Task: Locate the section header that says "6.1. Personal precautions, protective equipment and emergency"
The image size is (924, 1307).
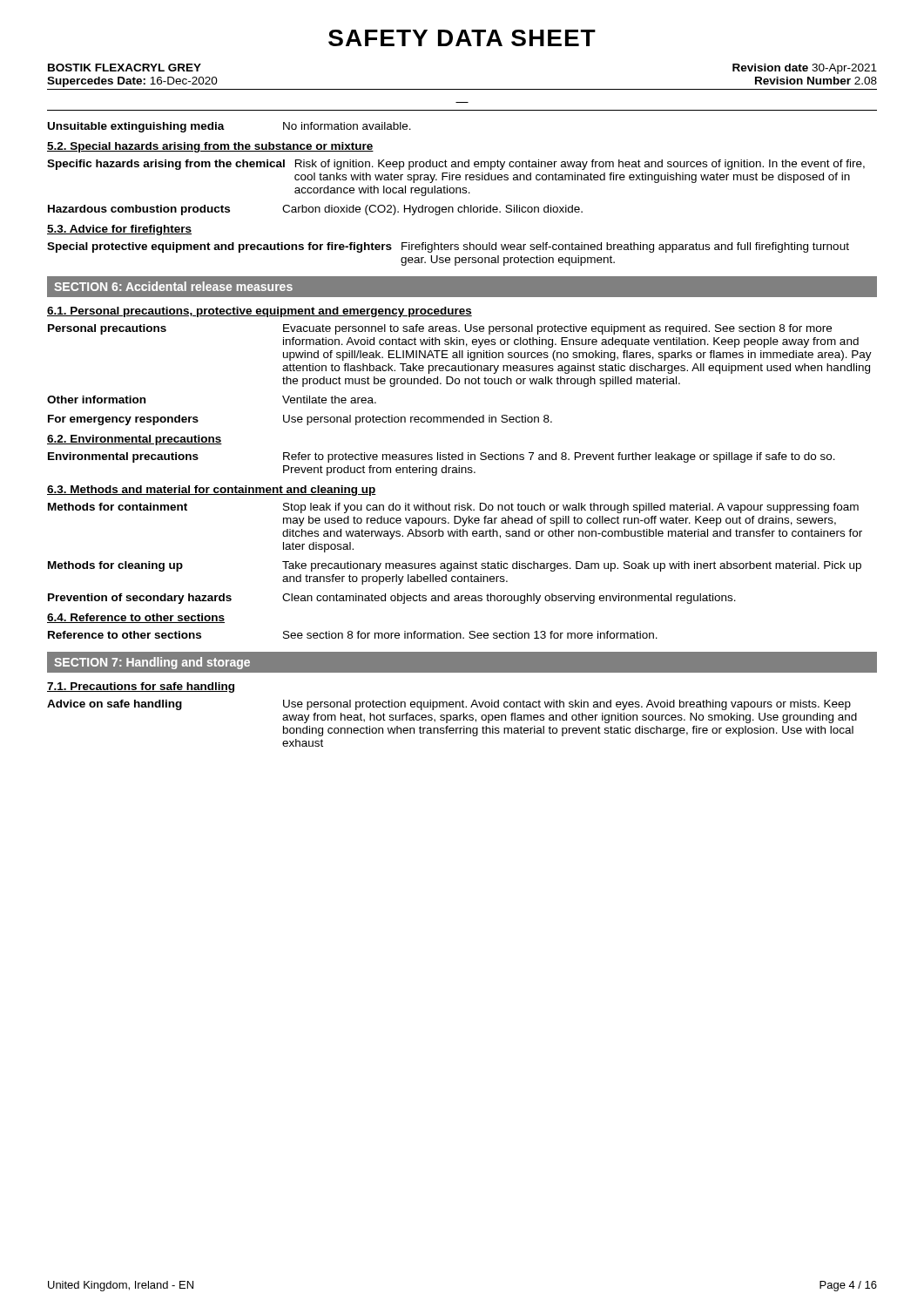Action: [x=259, y=311]
